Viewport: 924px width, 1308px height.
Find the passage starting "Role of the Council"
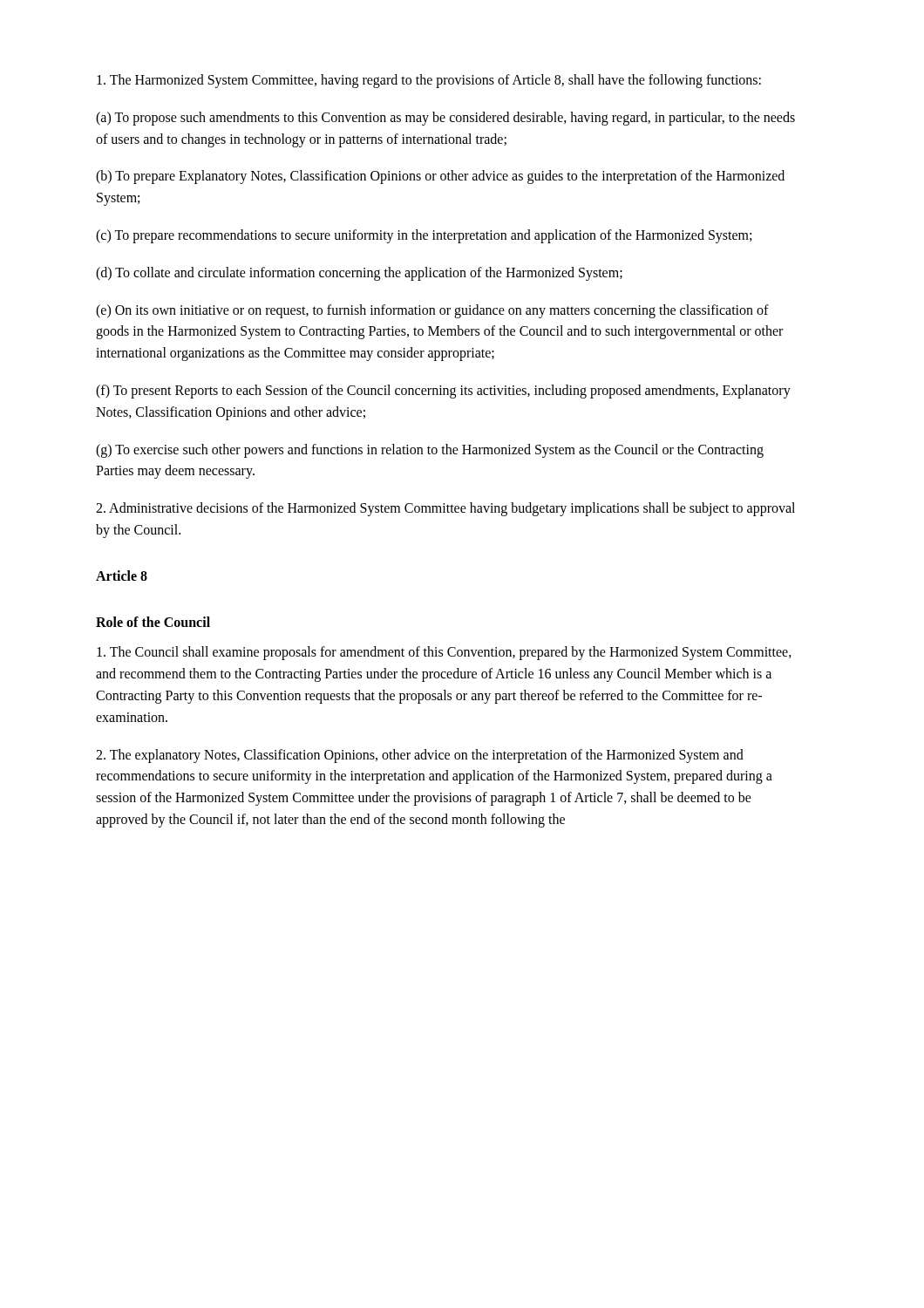153,622
